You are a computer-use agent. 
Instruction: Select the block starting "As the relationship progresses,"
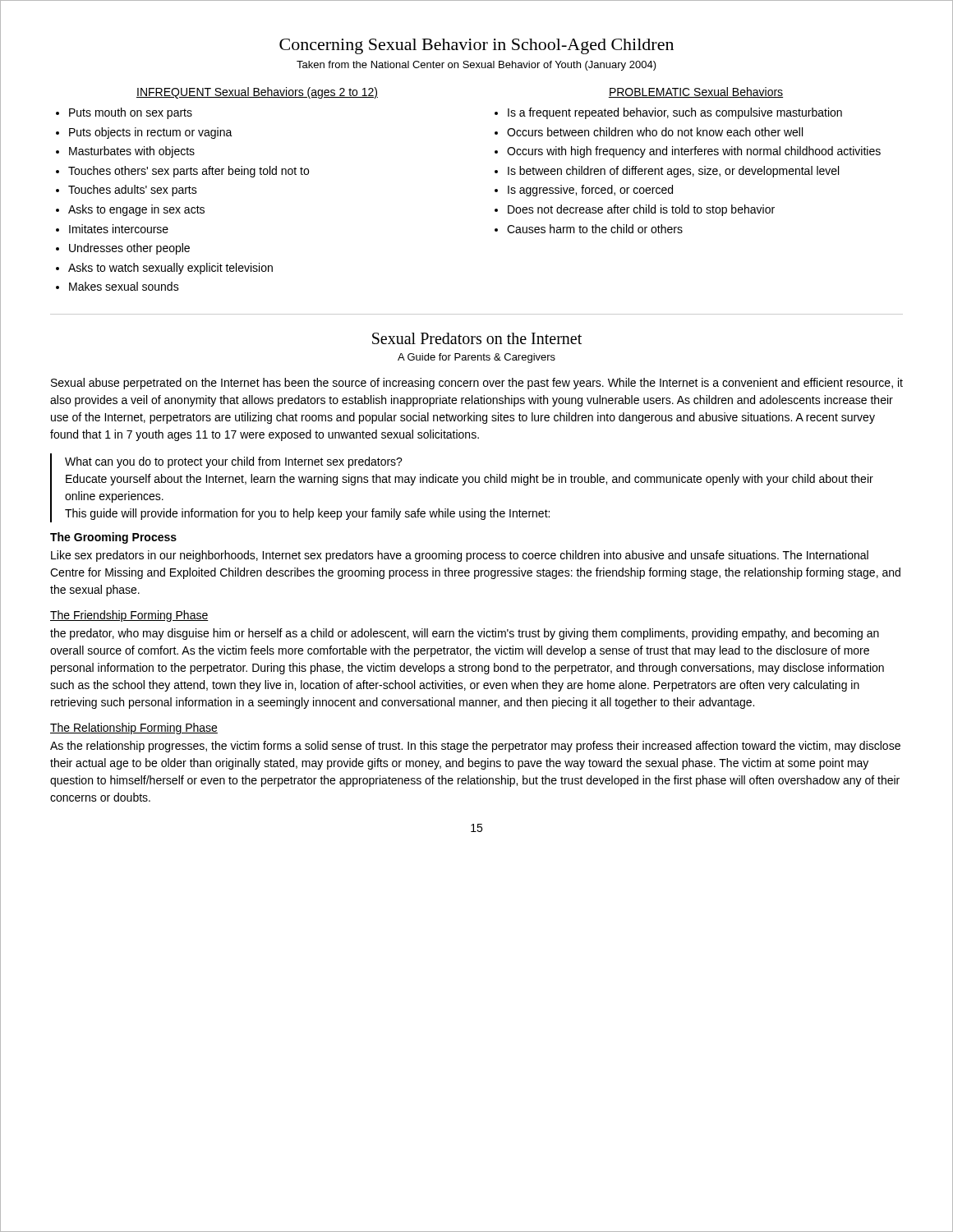[x=475, y=772]
